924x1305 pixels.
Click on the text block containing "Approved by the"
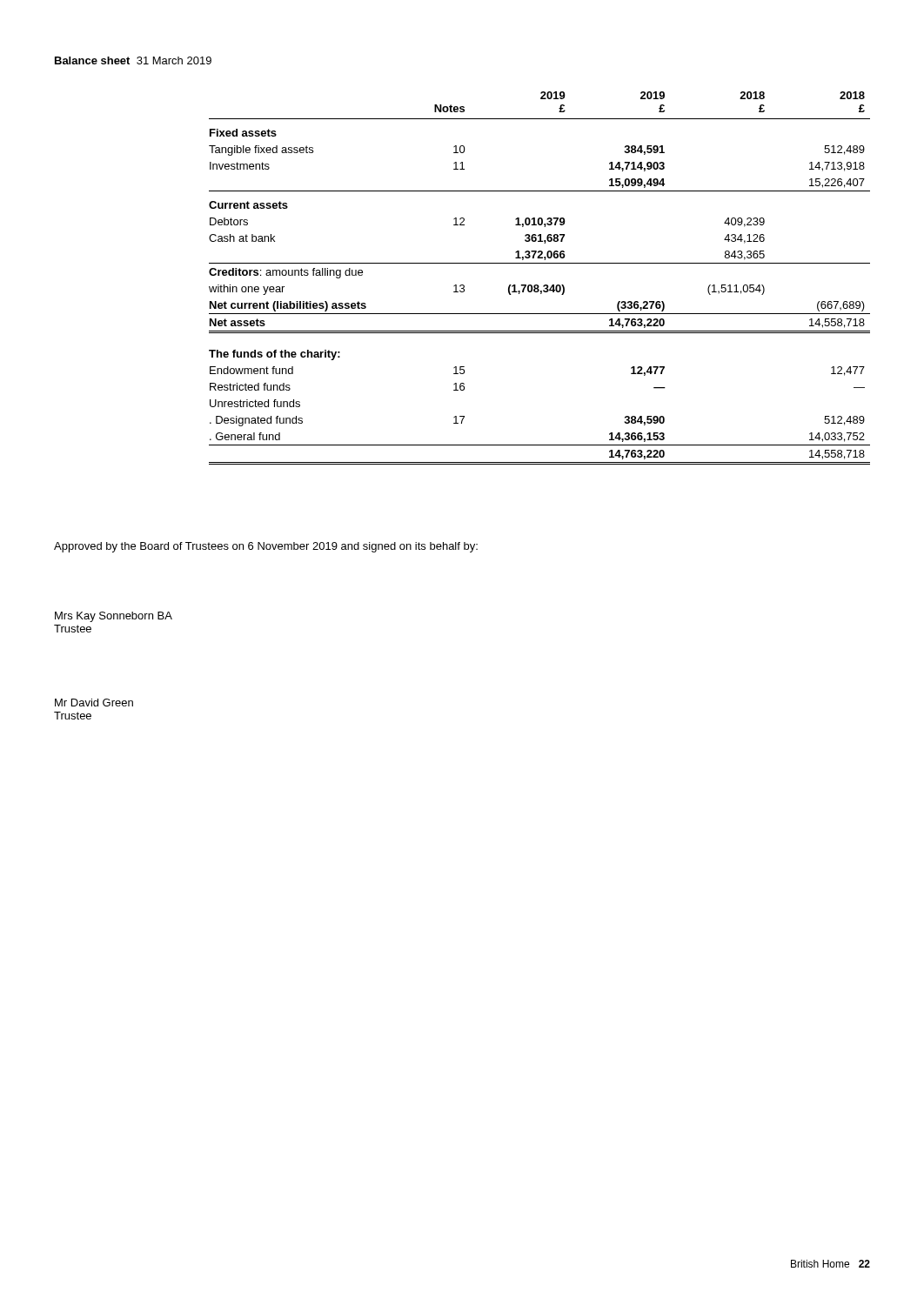coord(266,546)
